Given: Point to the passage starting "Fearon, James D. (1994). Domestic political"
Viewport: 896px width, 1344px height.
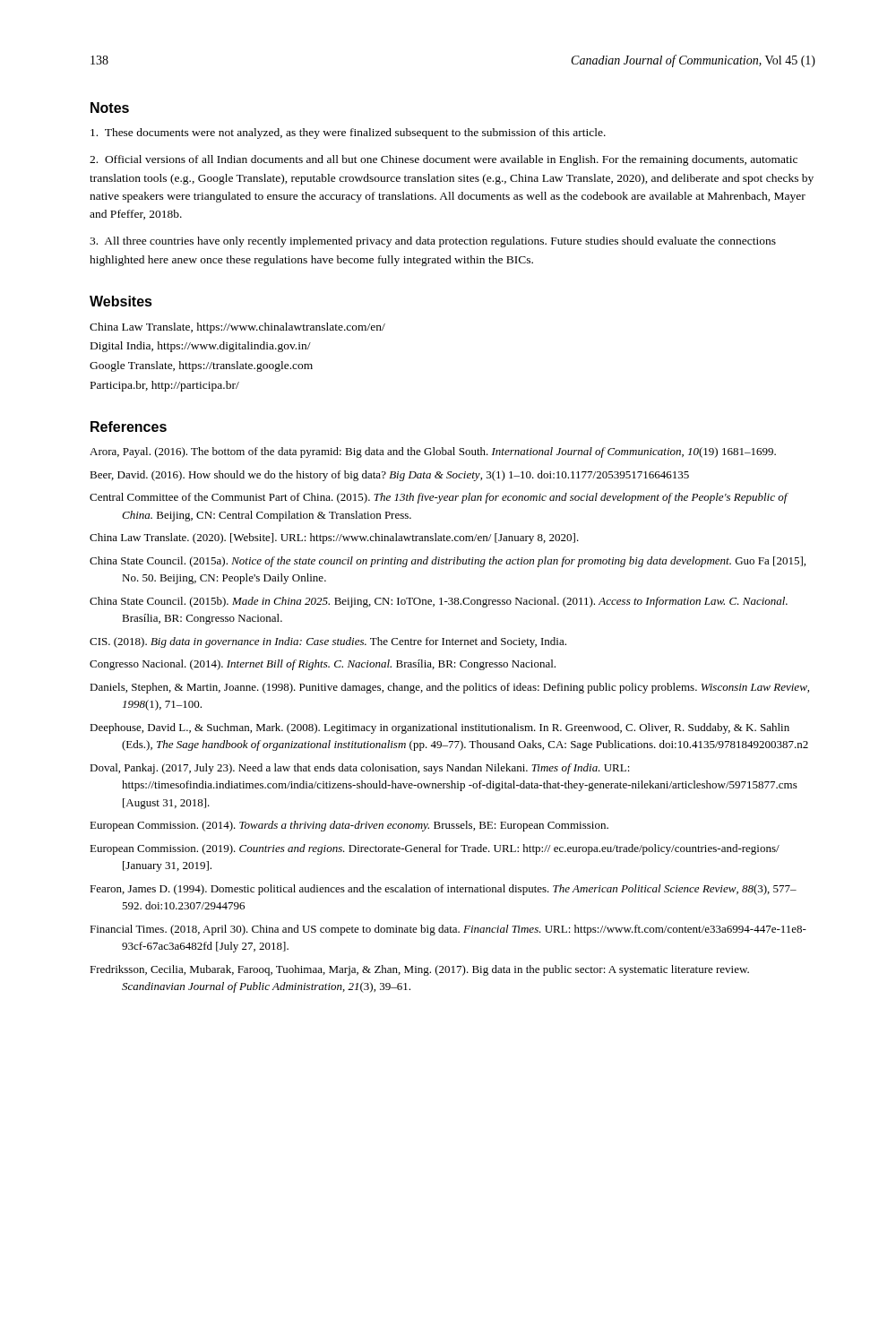Looking at the screenshot, I should [443, 897].
